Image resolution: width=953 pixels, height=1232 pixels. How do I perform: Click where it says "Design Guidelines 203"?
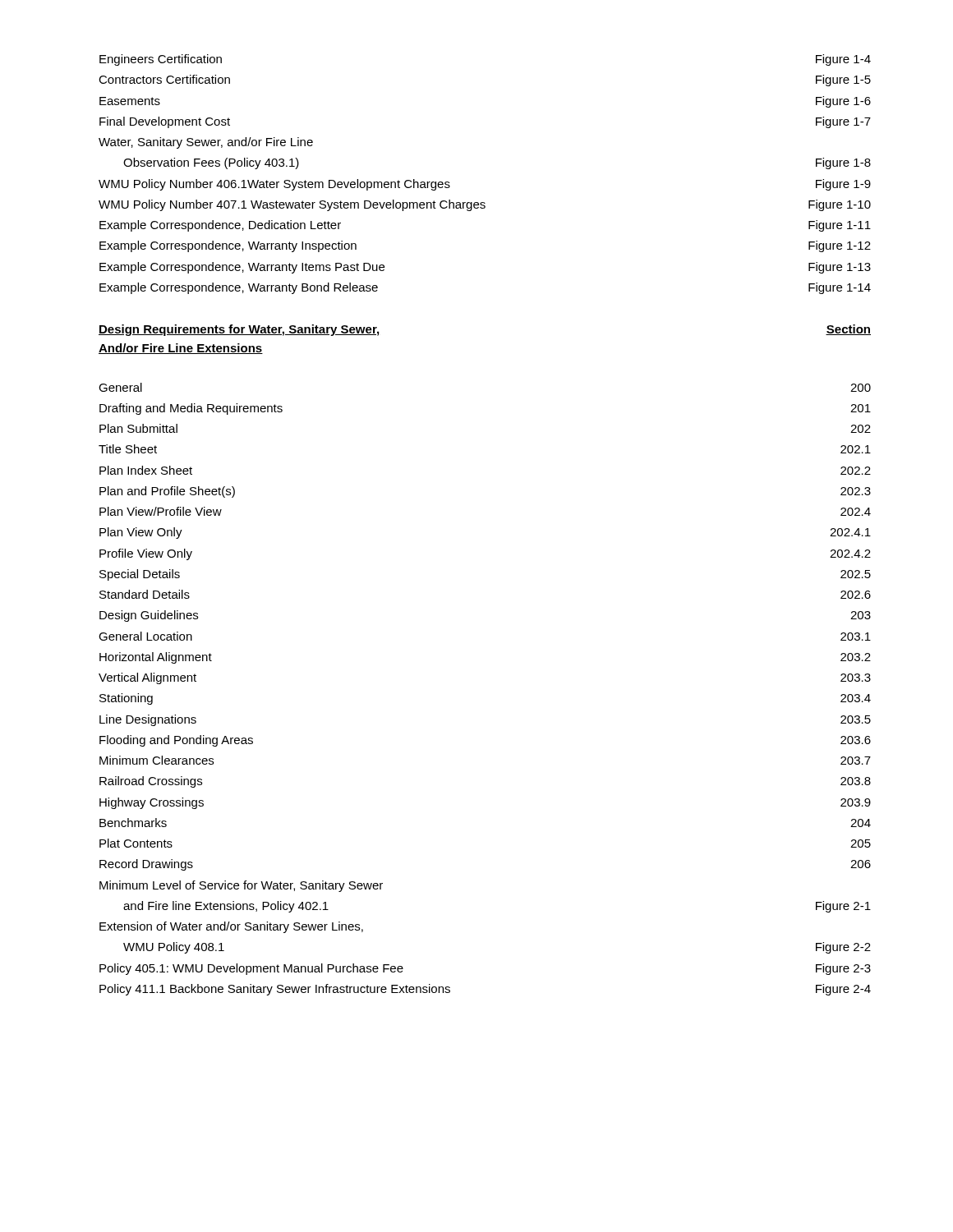pos(146,616)
